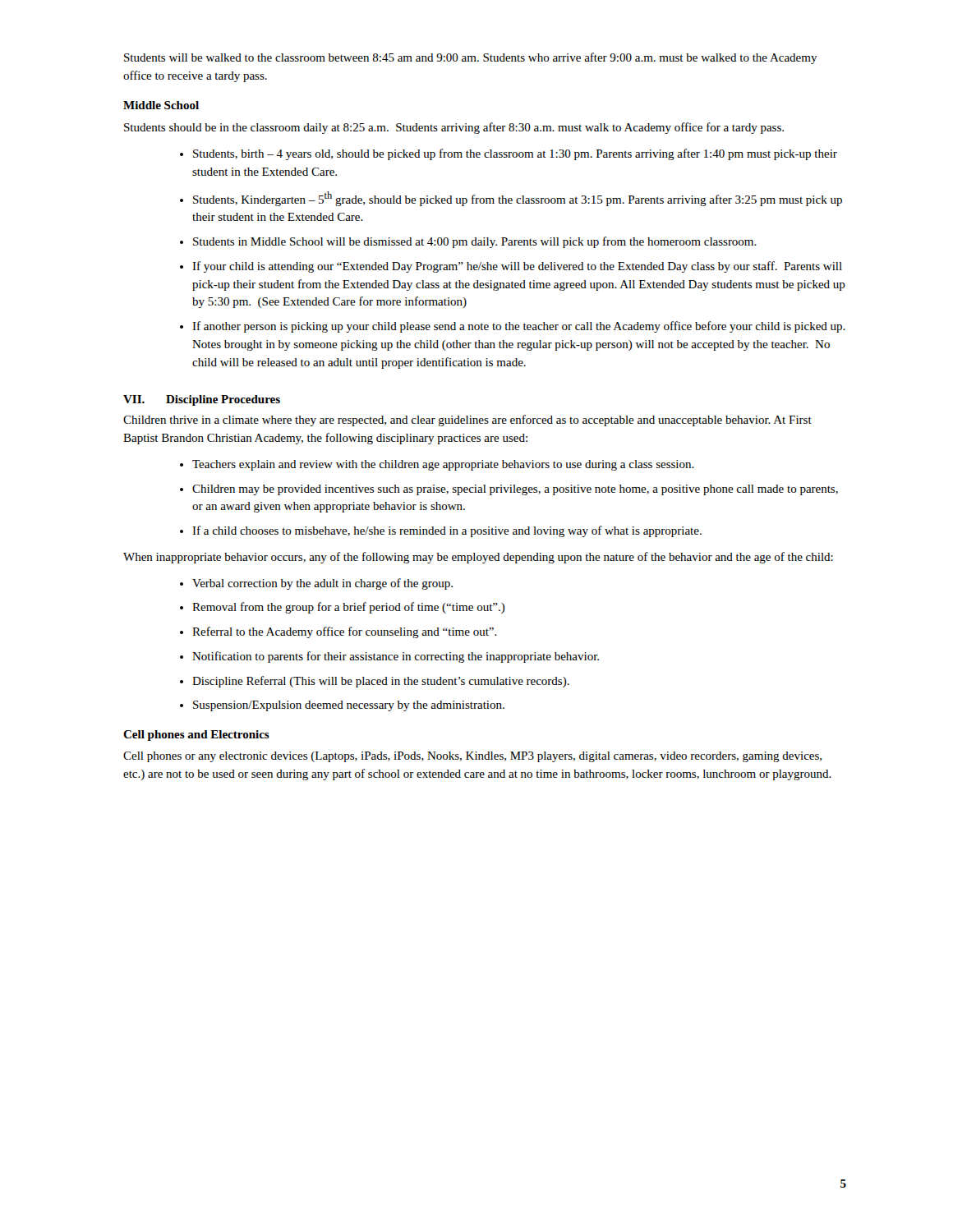Screen dimensions: 1232x953
Task: Find the list item with the text "Children may be provided incentives such as"
Action: tap(515, 497)
